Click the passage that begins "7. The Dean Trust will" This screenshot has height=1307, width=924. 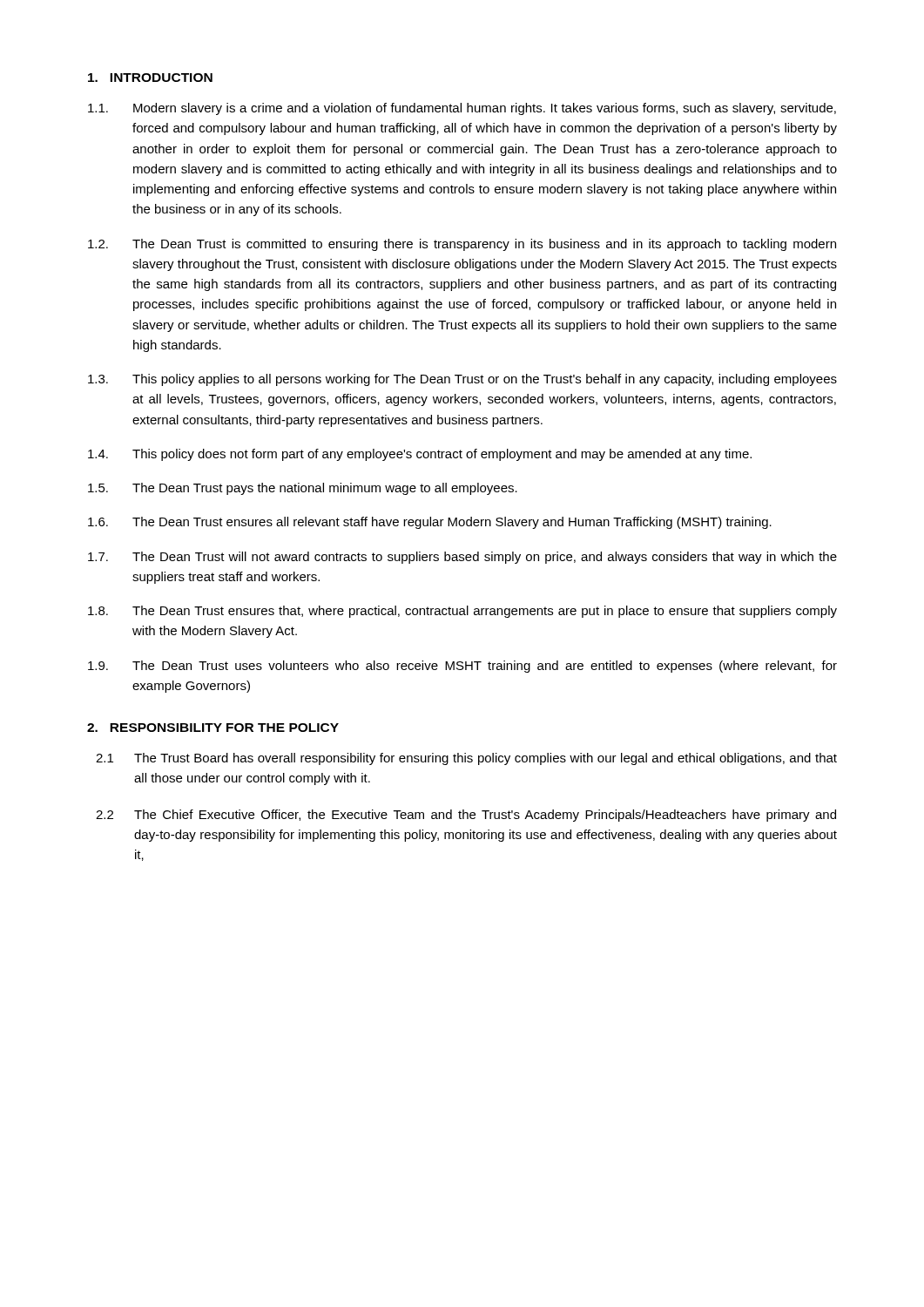pos(462,566)
